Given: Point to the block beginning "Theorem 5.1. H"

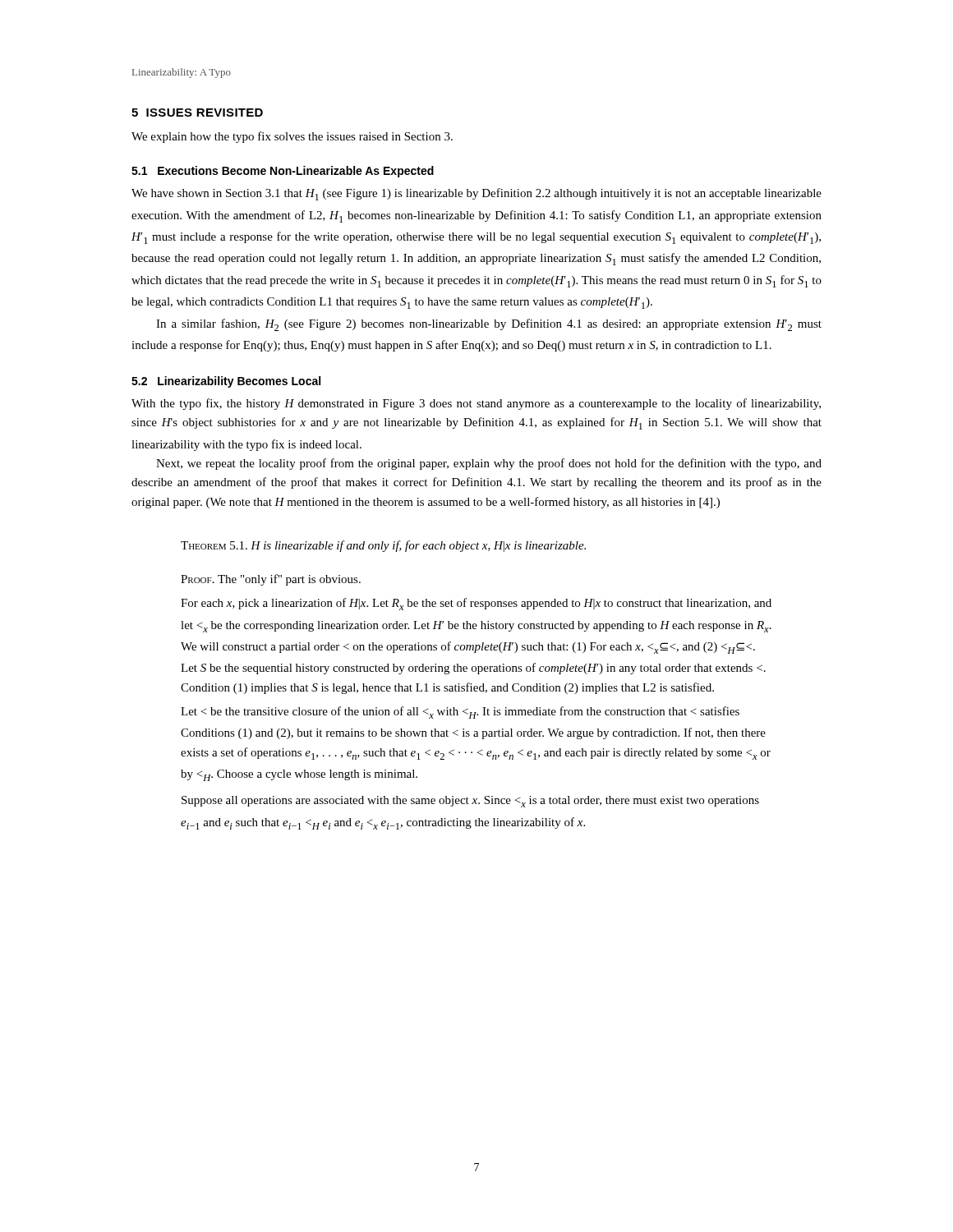Looking at the screenshot, I should pyautogui.click(x=384, y=545).
